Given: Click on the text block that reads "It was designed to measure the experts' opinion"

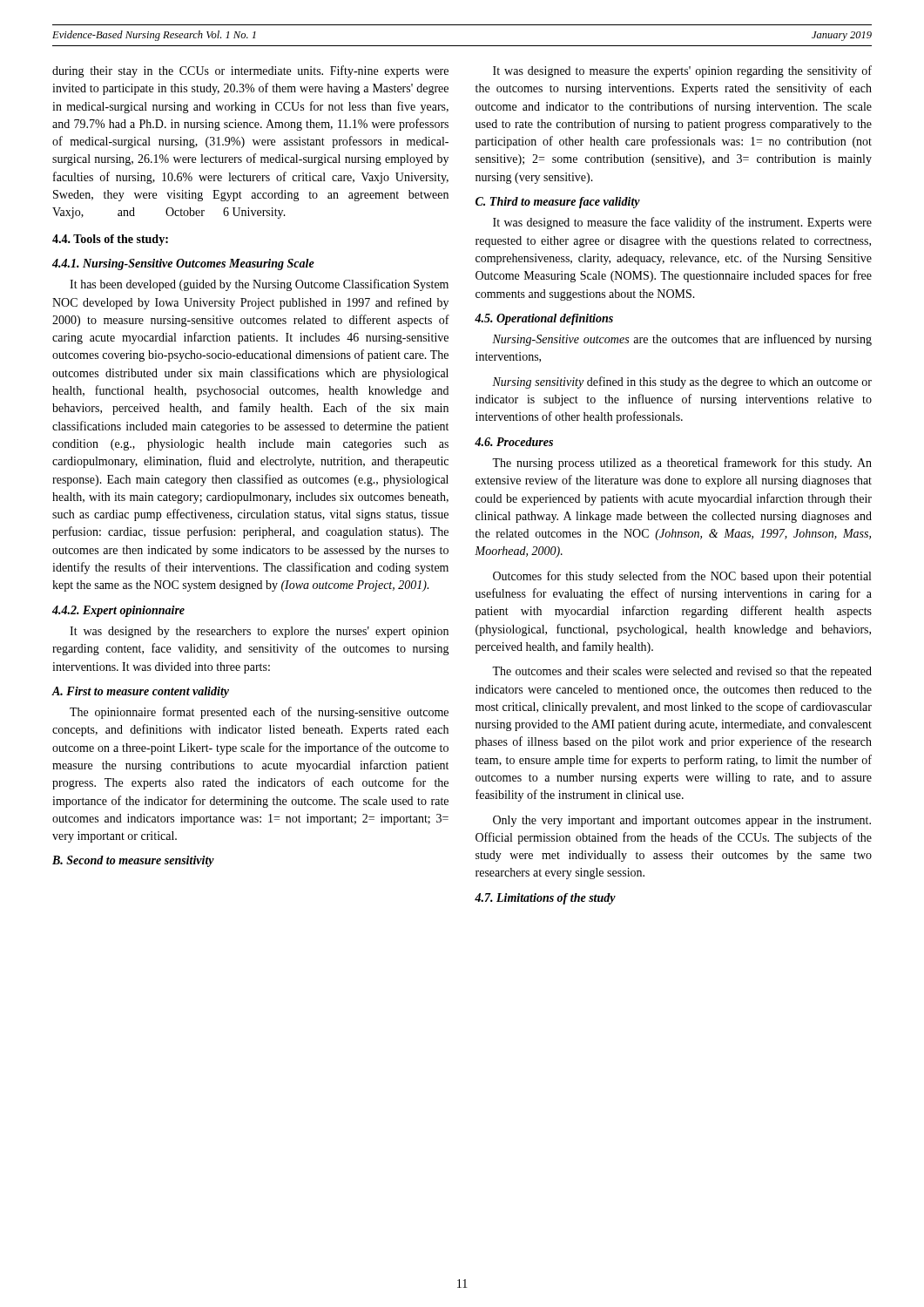Looking at the screenshot, I should tap(673, 125).
